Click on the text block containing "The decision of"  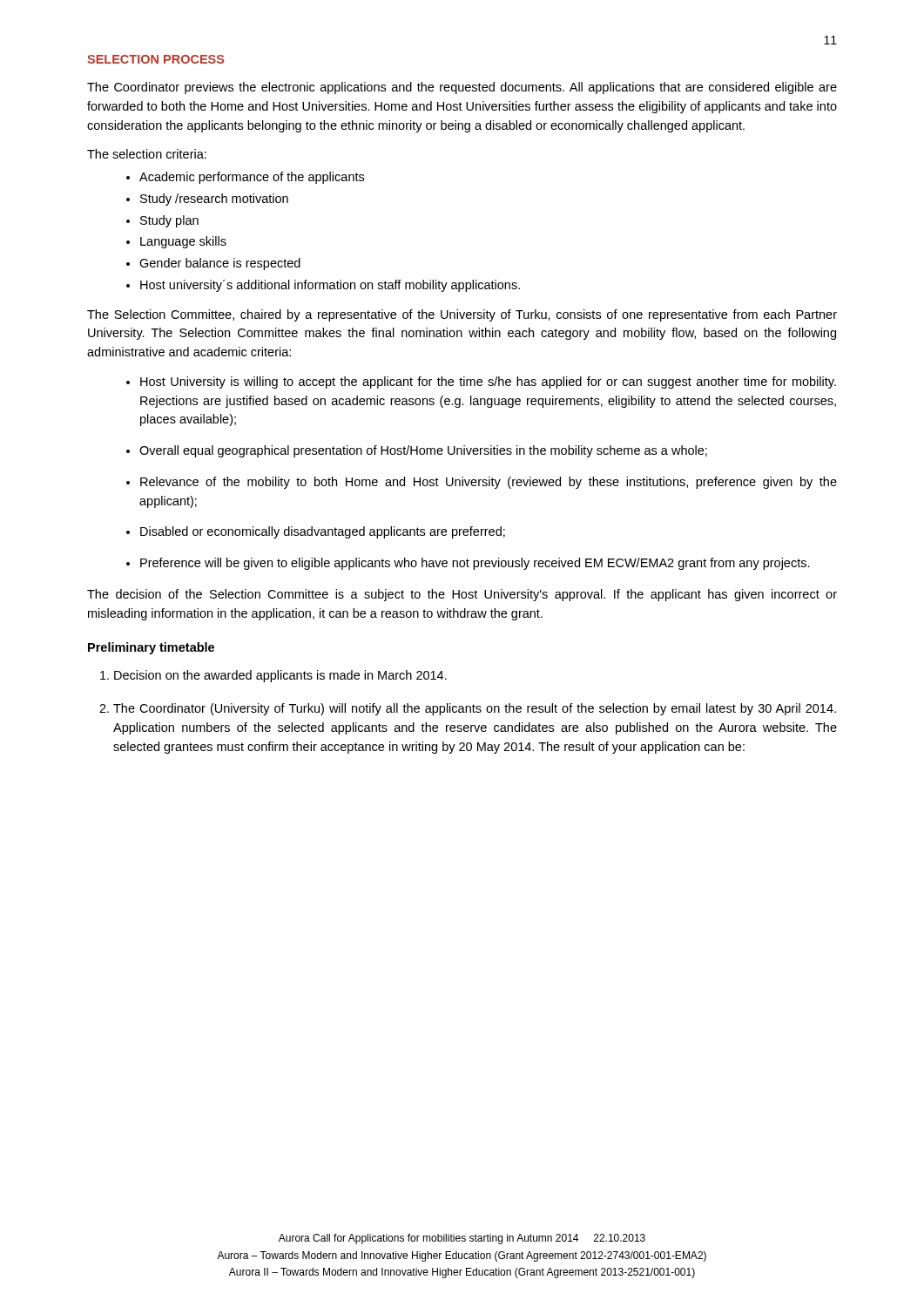click(462, 604)
